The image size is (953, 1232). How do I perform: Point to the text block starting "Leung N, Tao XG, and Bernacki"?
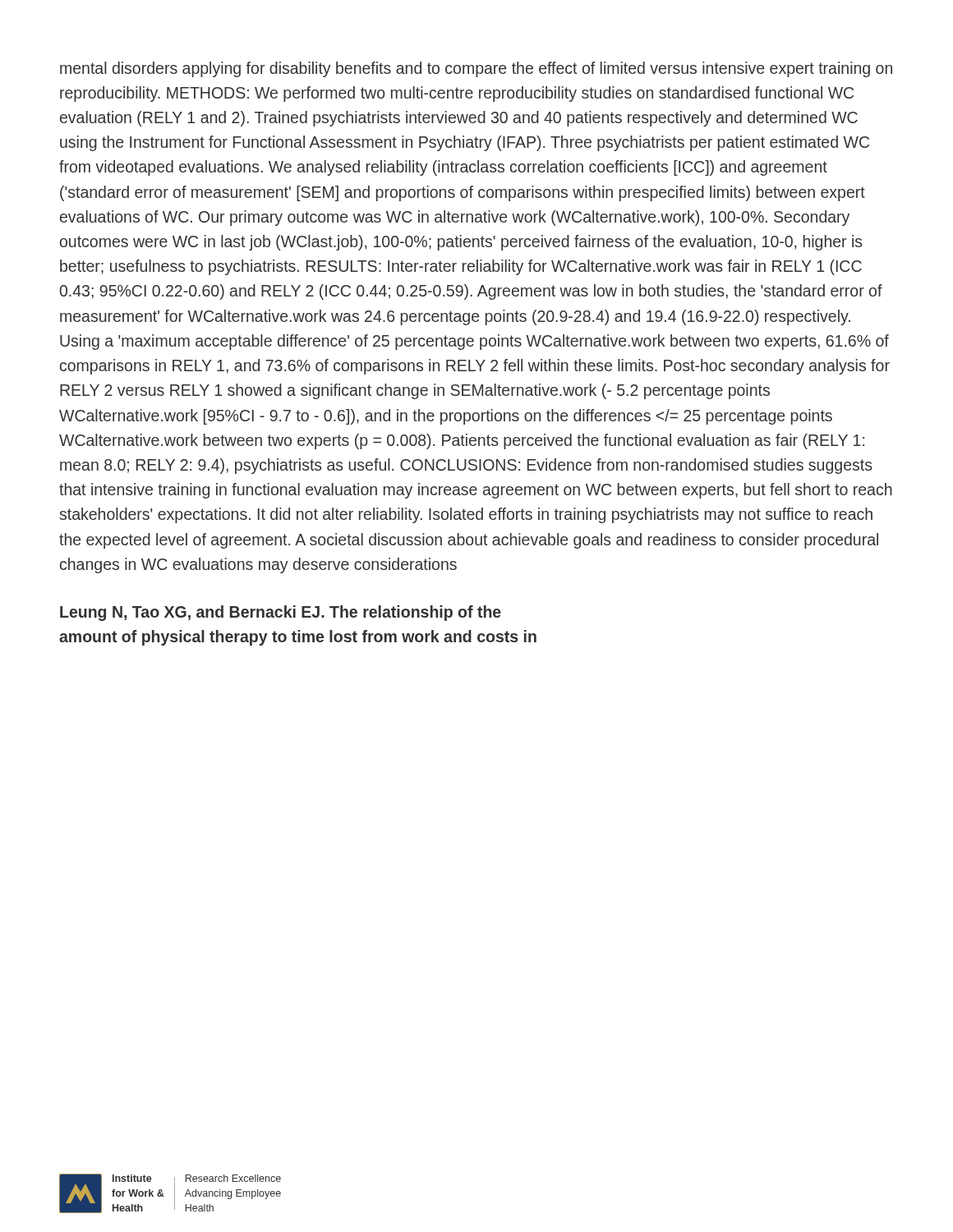click(476, 624)
